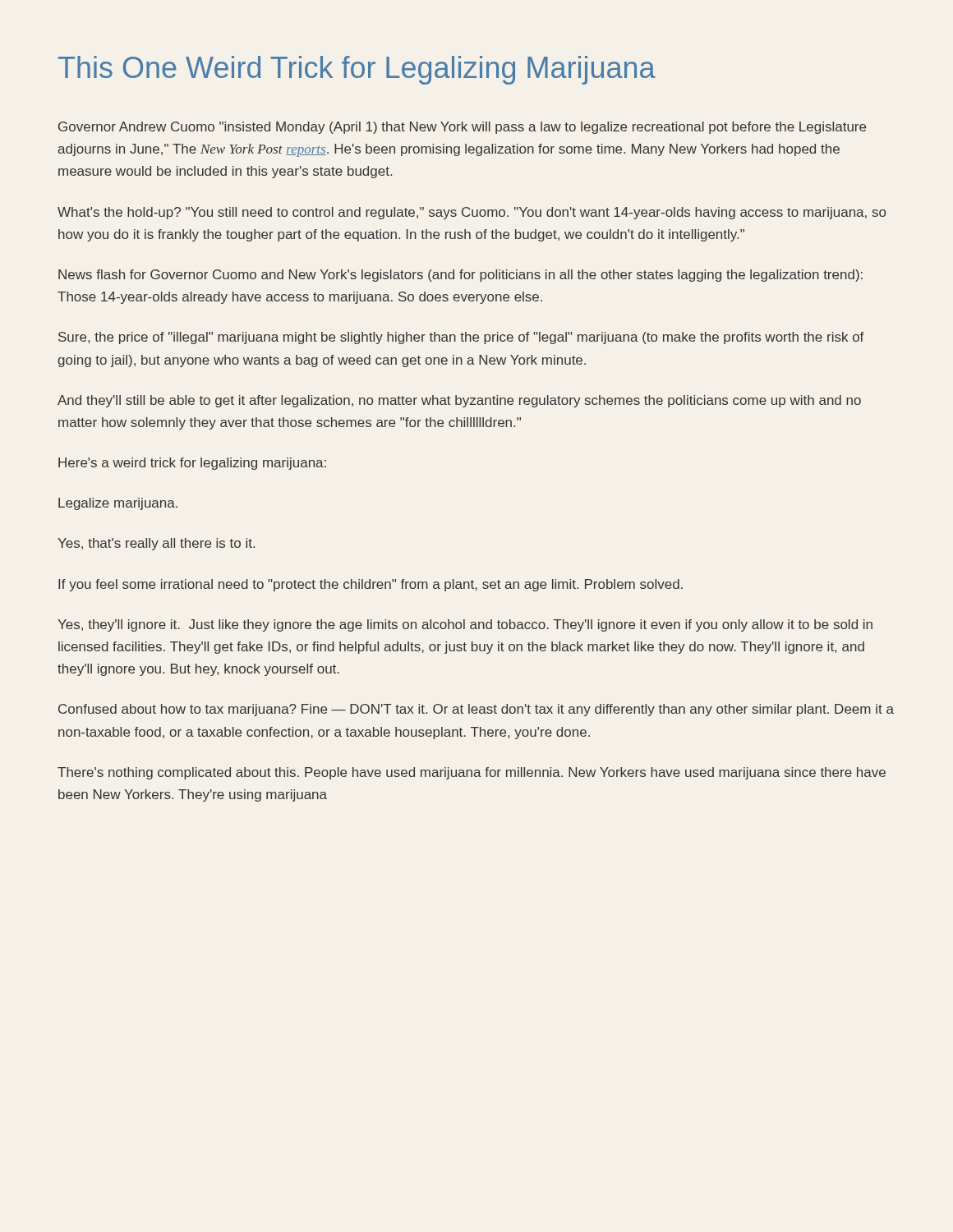Select the text block that says "Sure, the price of "illegal" marijuana might be"

pos(461,349)
